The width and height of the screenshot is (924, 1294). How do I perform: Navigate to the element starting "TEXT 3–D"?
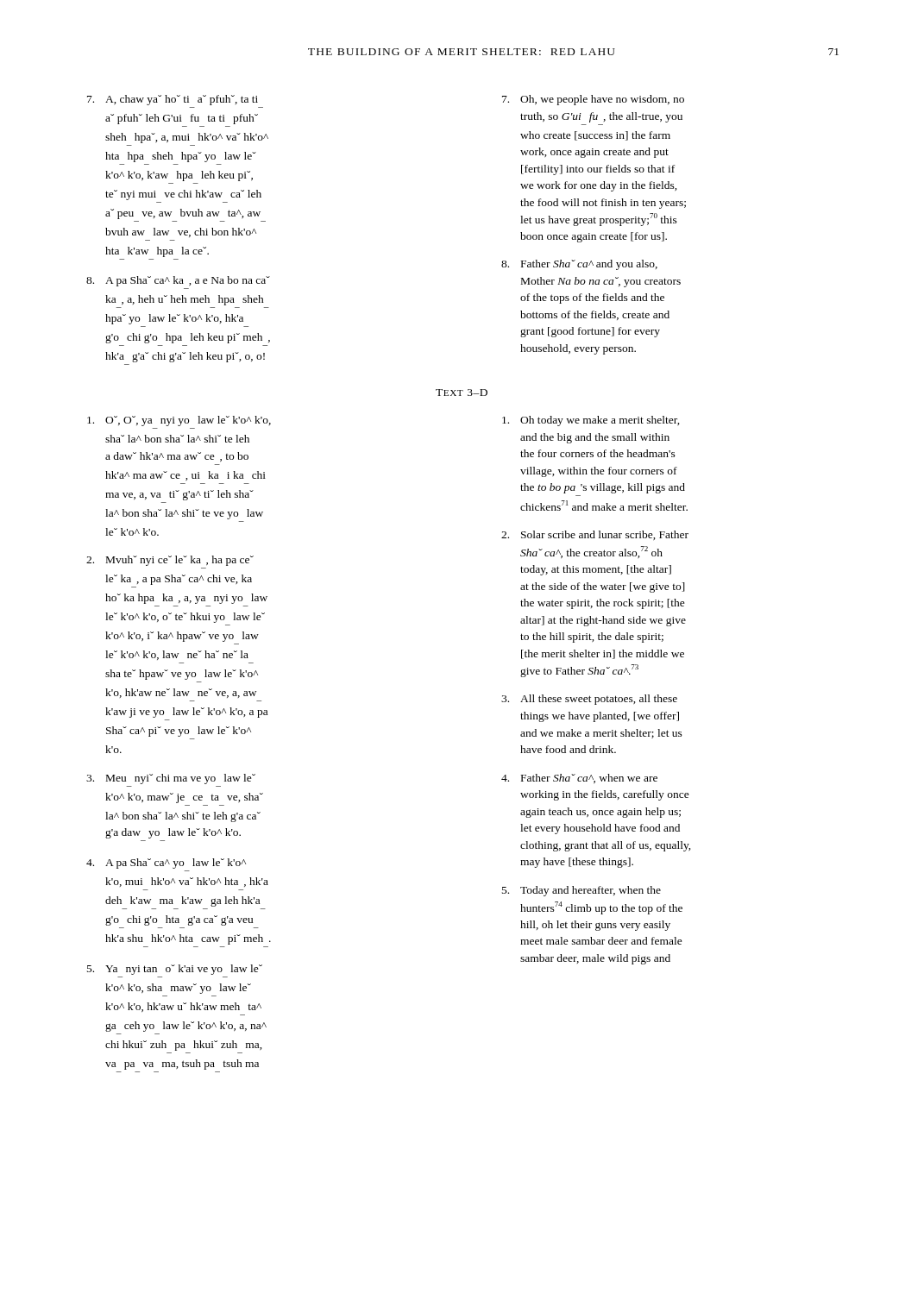[462, 392]
